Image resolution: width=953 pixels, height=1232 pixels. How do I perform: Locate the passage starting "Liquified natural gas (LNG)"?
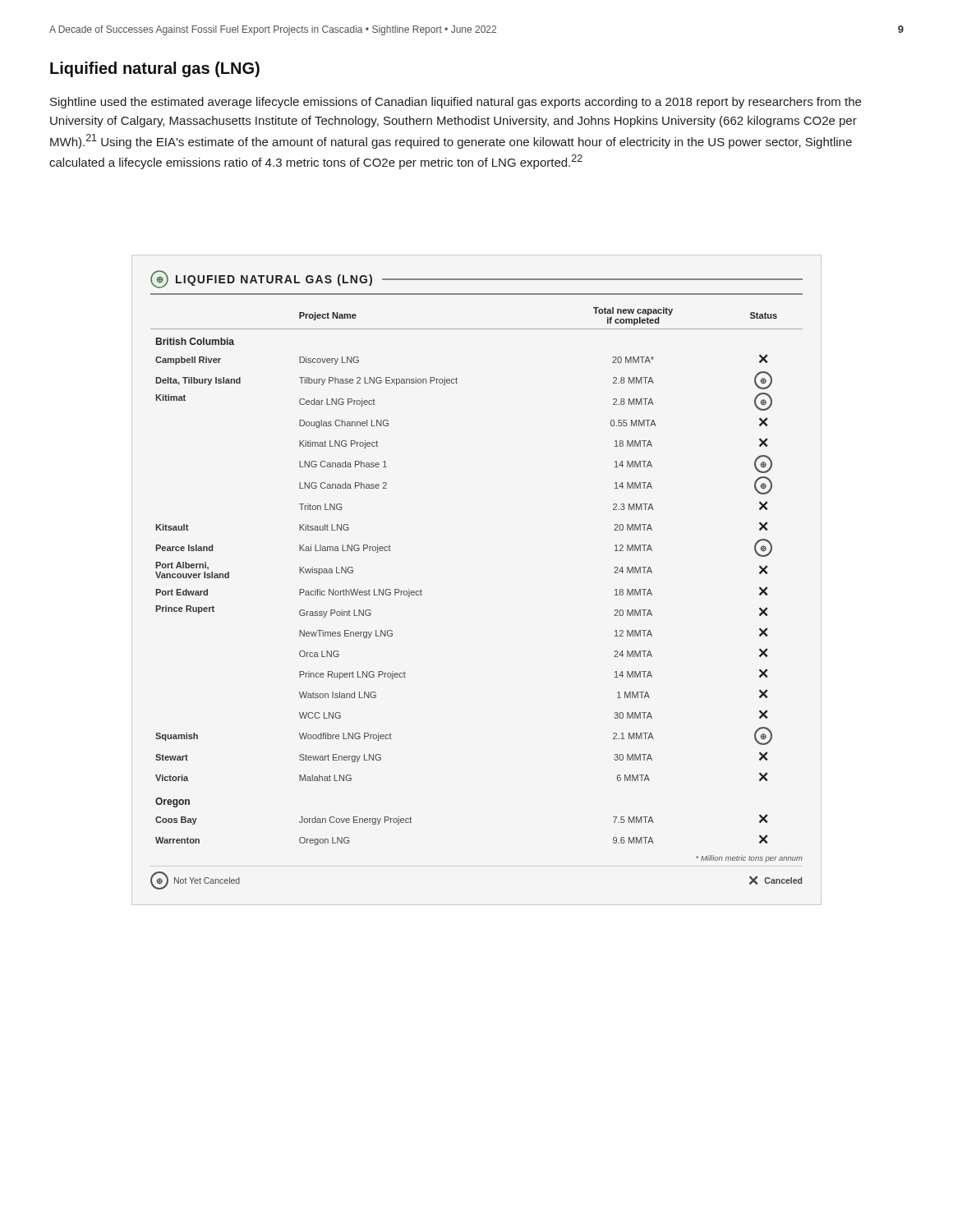coord(155,68)
